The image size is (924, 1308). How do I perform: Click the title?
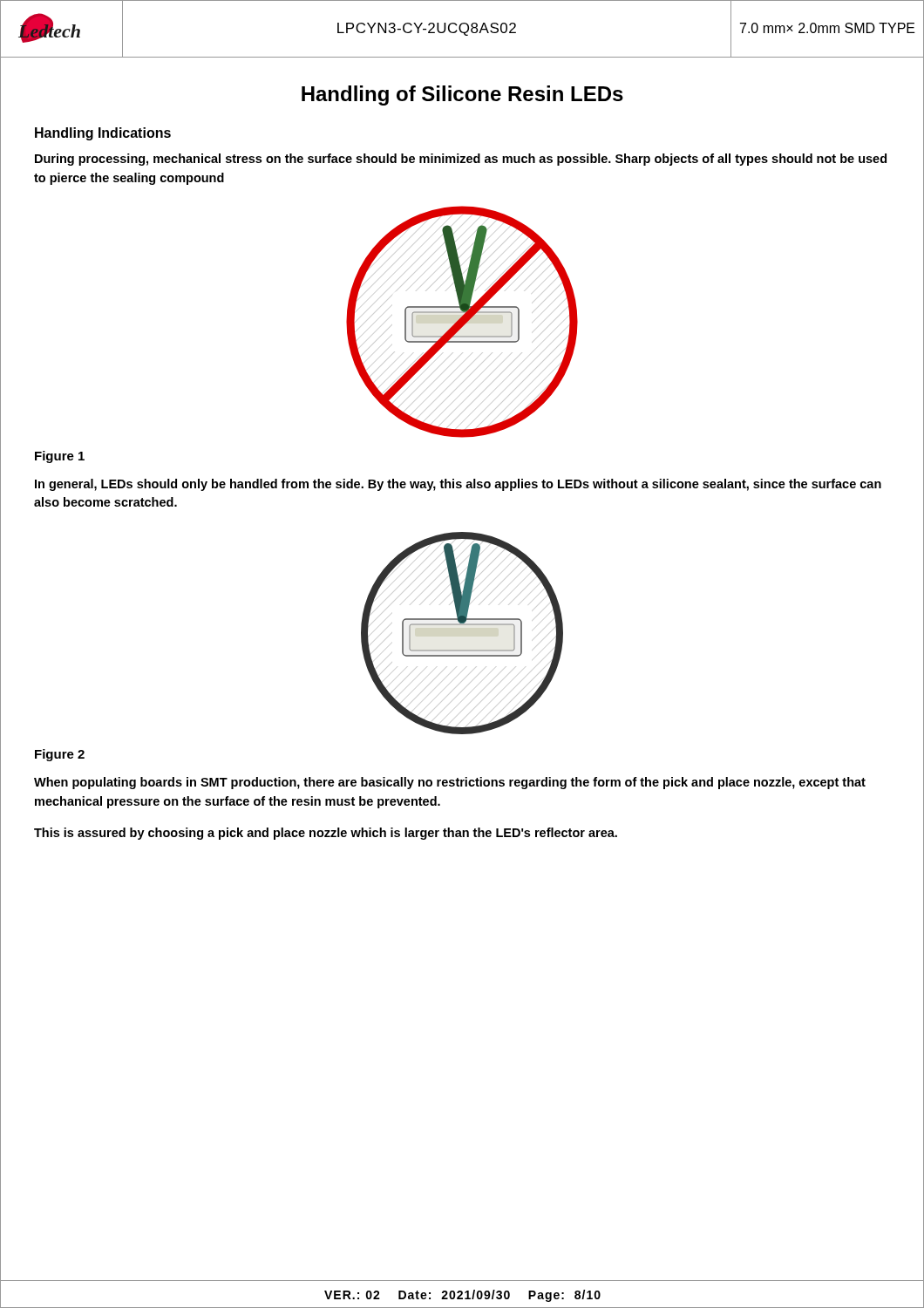(462, 94)
